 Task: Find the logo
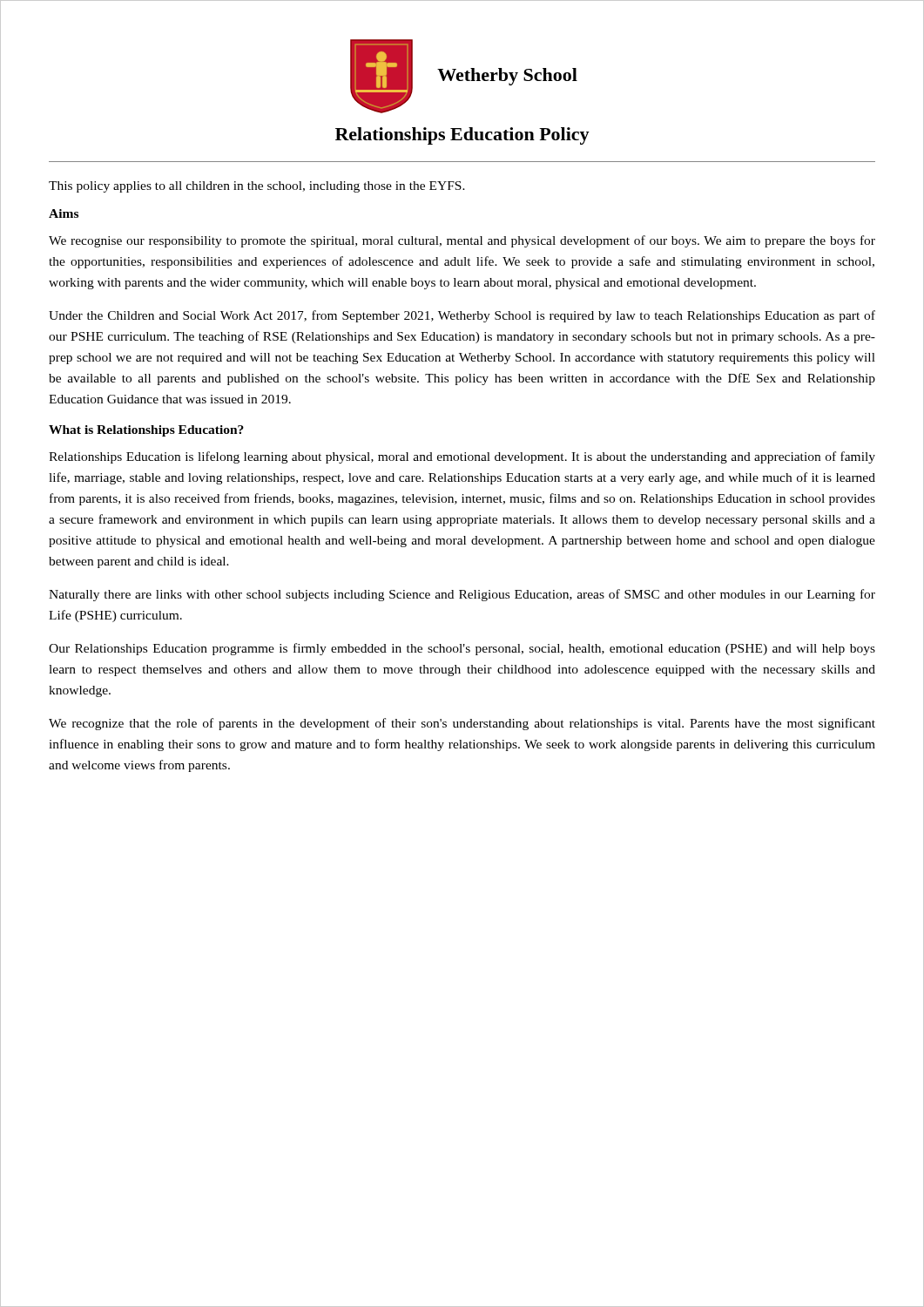pos(382,75)
